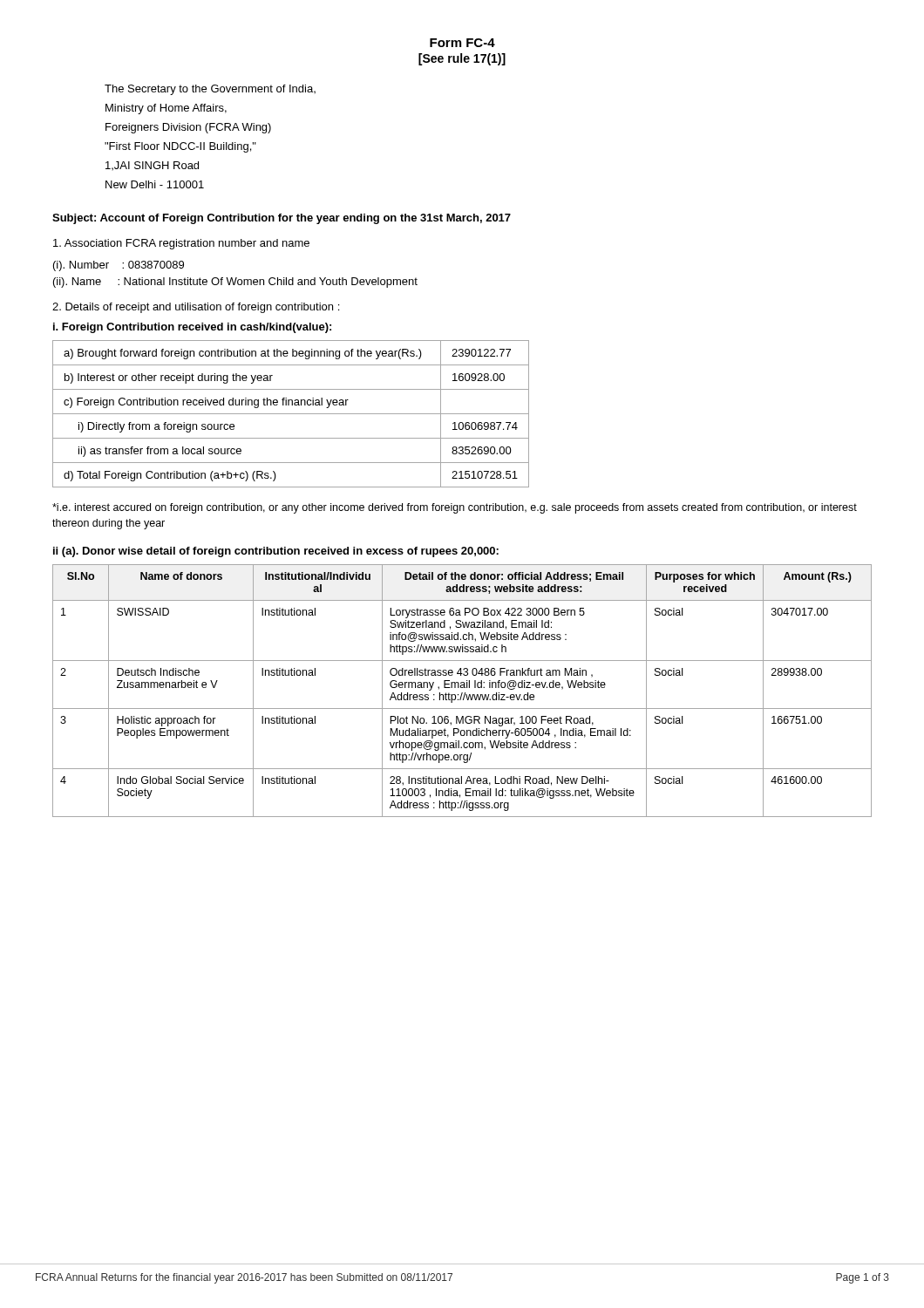Viewport: 924px width, 1308px height.
Task: Select the table that reads "28, Institutional Area,"
Action: [462, 691]
